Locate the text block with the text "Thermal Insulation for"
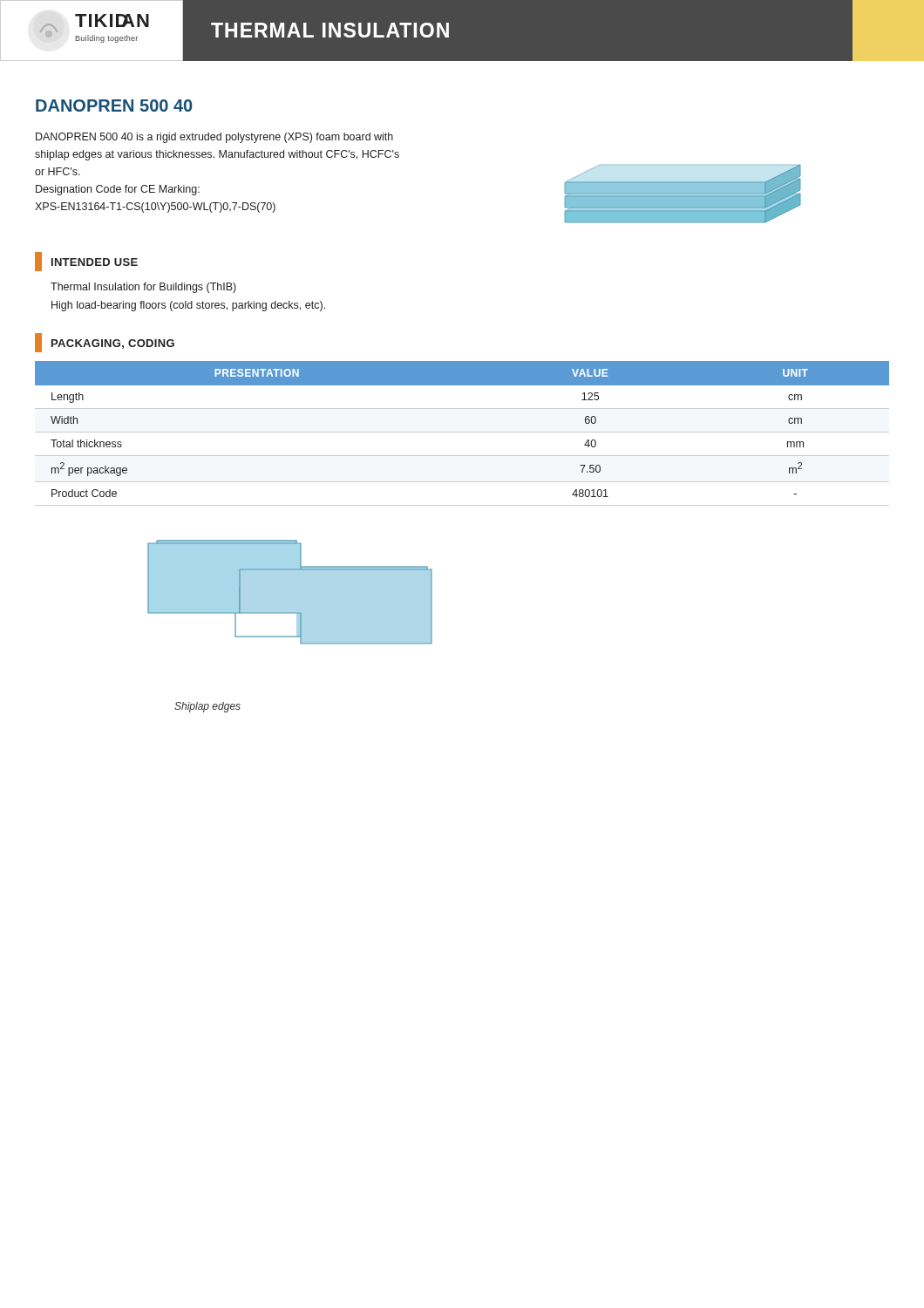Viewport: 924px width, 1308px height. click(x=188, y=296)
